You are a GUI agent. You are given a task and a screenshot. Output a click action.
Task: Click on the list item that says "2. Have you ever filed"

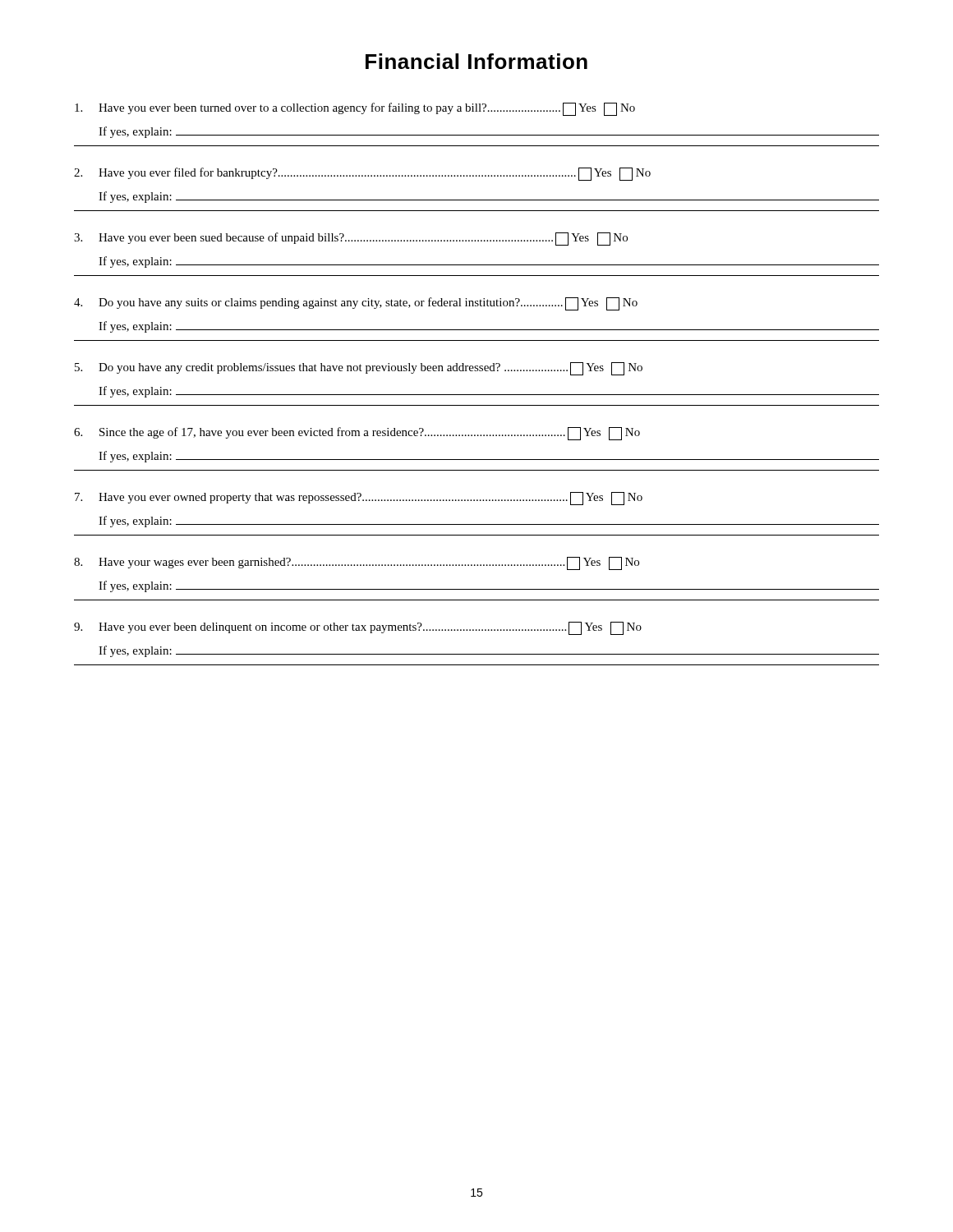(476, 188)
